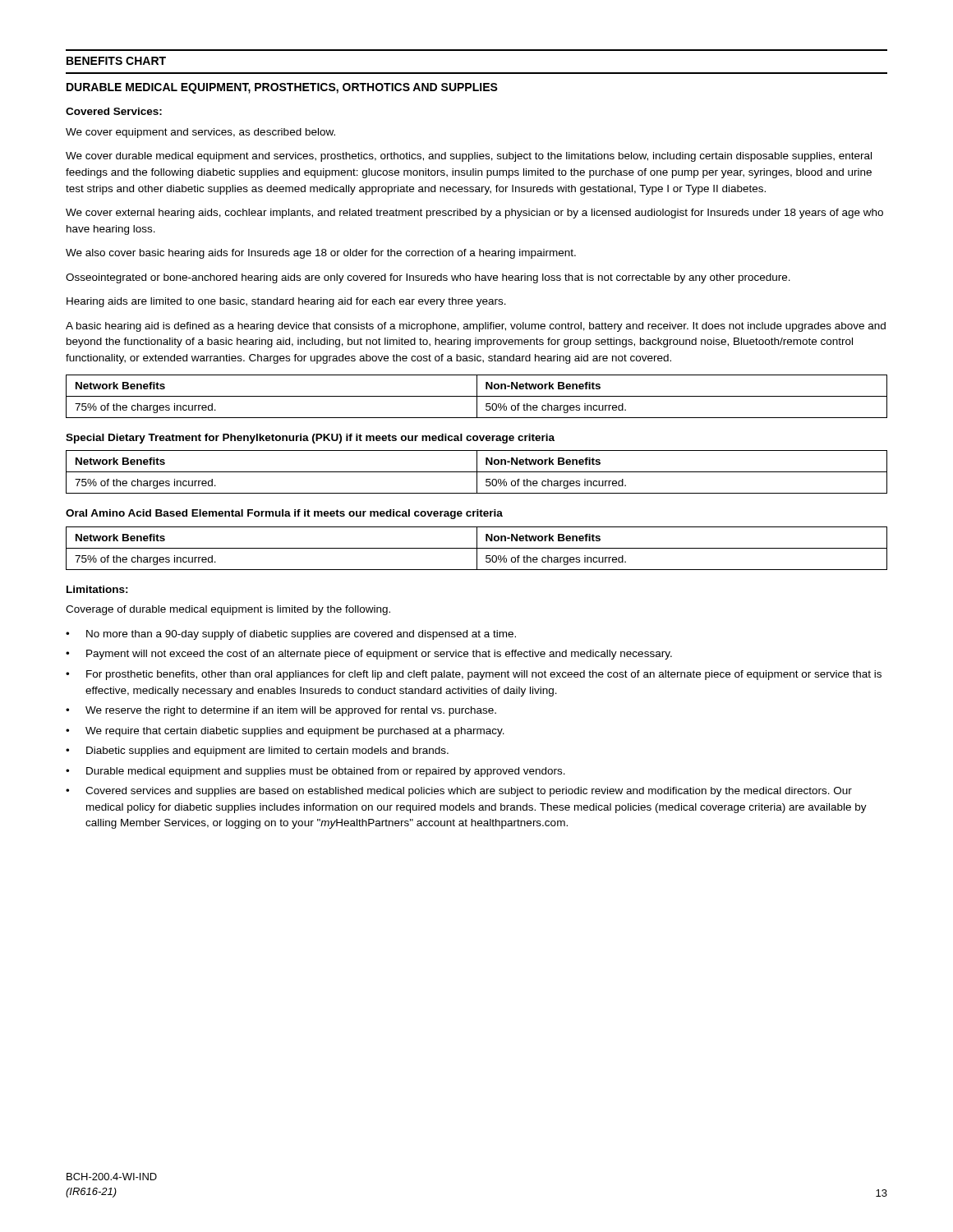
Task: Where is the passage that starts "• Durable medical equipment and supplies must"?
Action: click(316, 771)
